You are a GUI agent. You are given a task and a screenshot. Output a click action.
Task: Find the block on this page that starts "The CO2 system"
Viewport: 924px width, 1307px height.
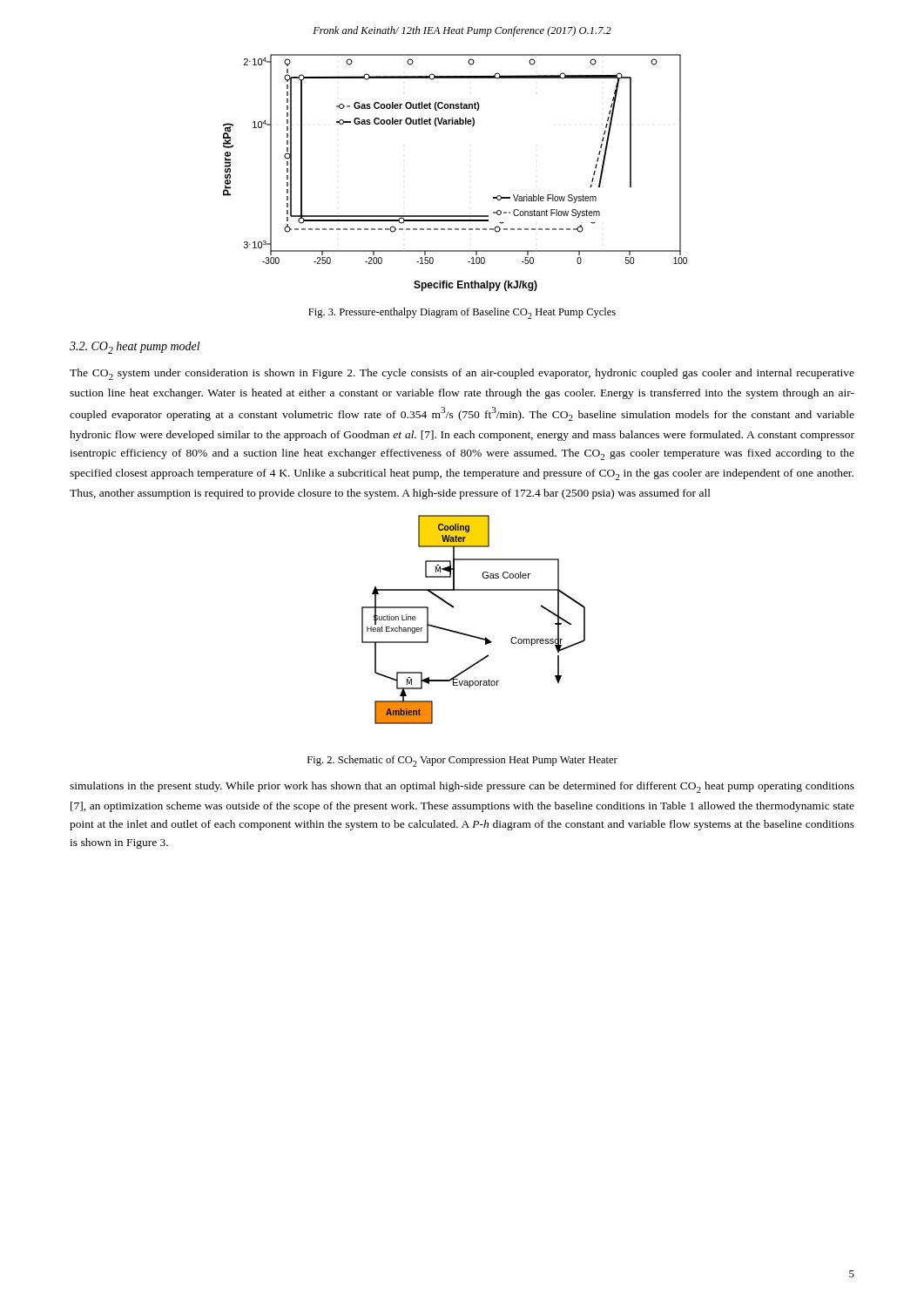pos(462,433)
